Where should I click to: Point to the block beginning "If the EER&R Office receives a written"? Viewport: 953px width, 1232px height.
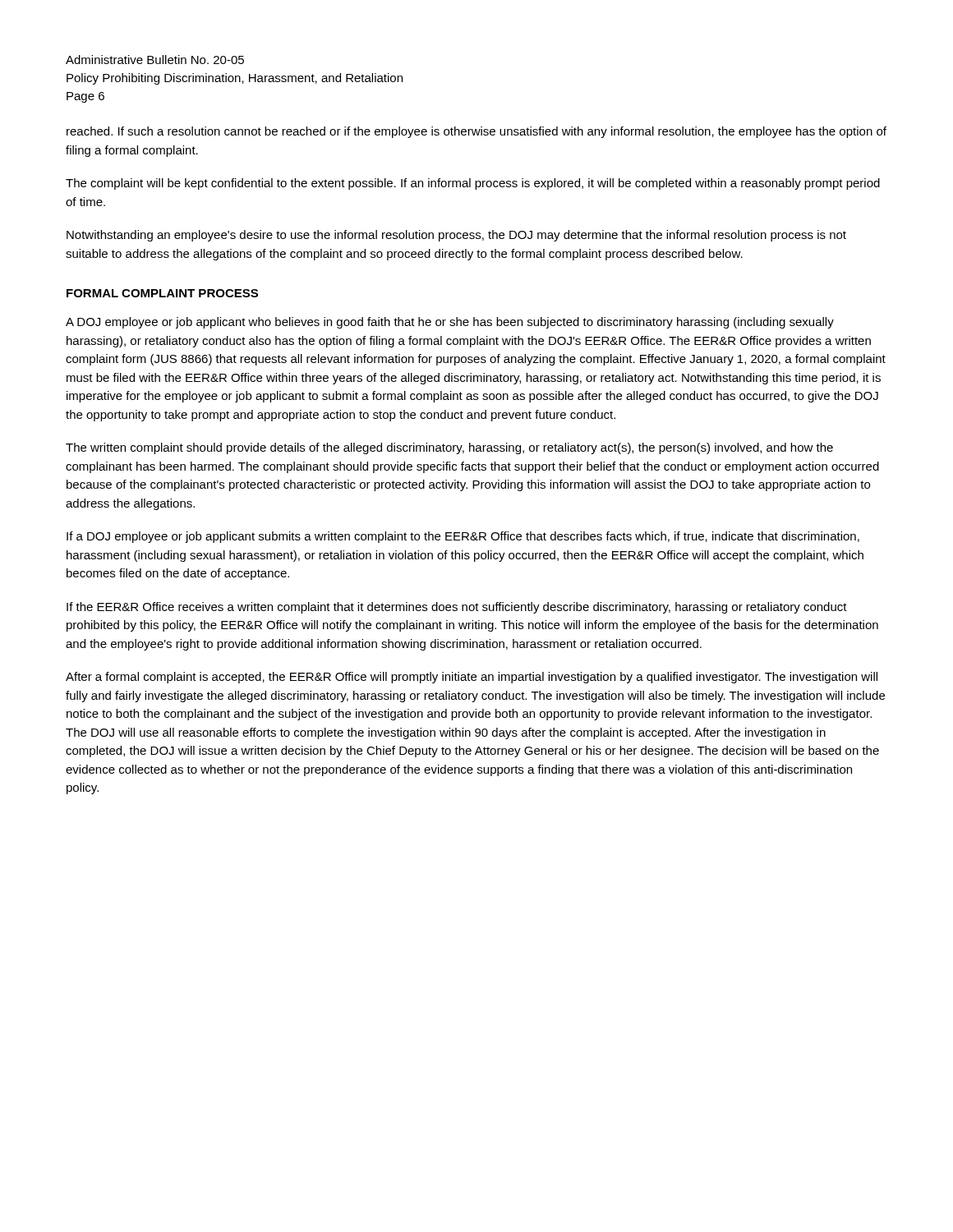point(472,625)
